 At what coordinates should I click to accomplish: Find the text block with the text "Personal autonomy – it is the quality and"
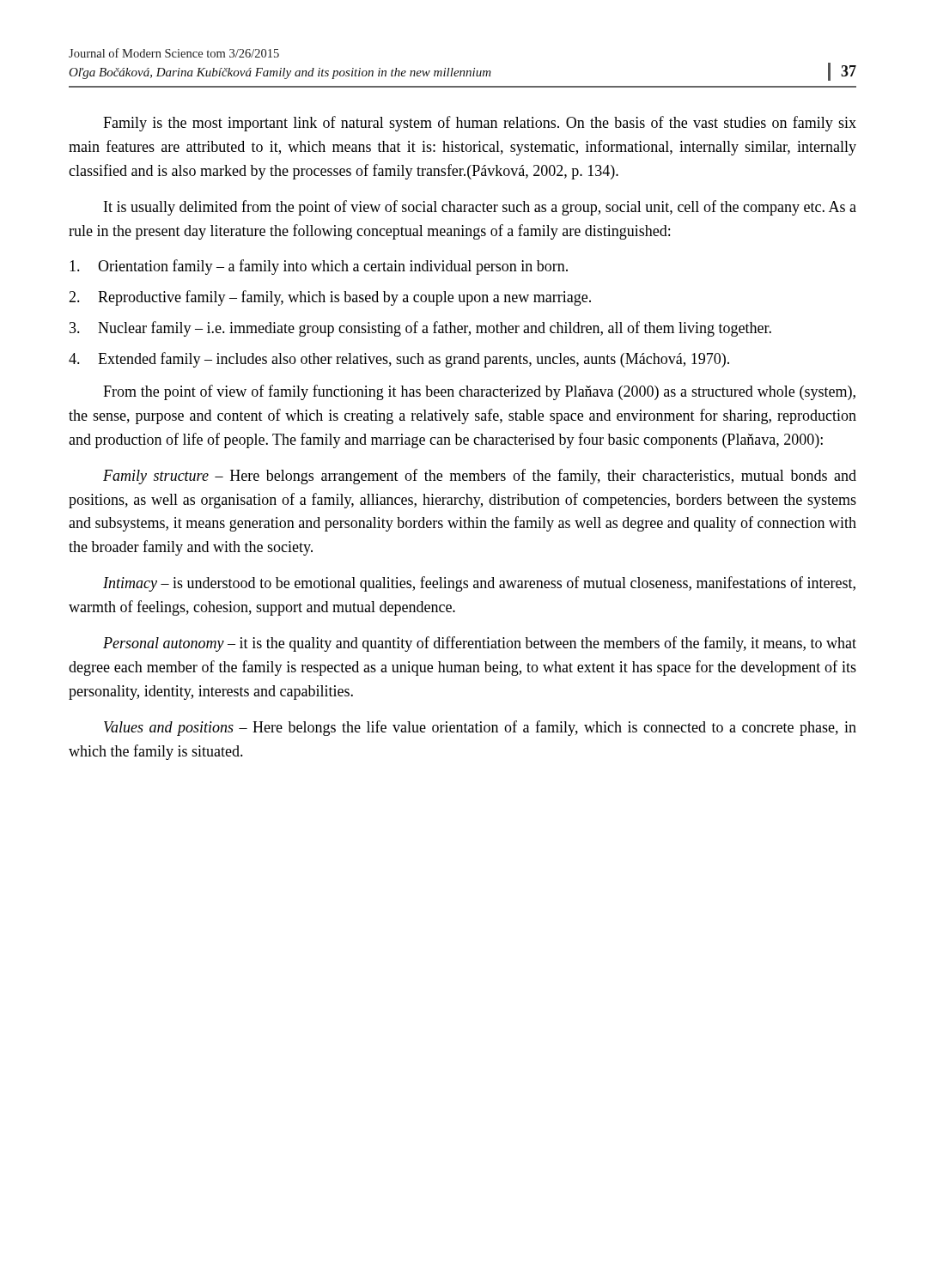tap(462, 667)
